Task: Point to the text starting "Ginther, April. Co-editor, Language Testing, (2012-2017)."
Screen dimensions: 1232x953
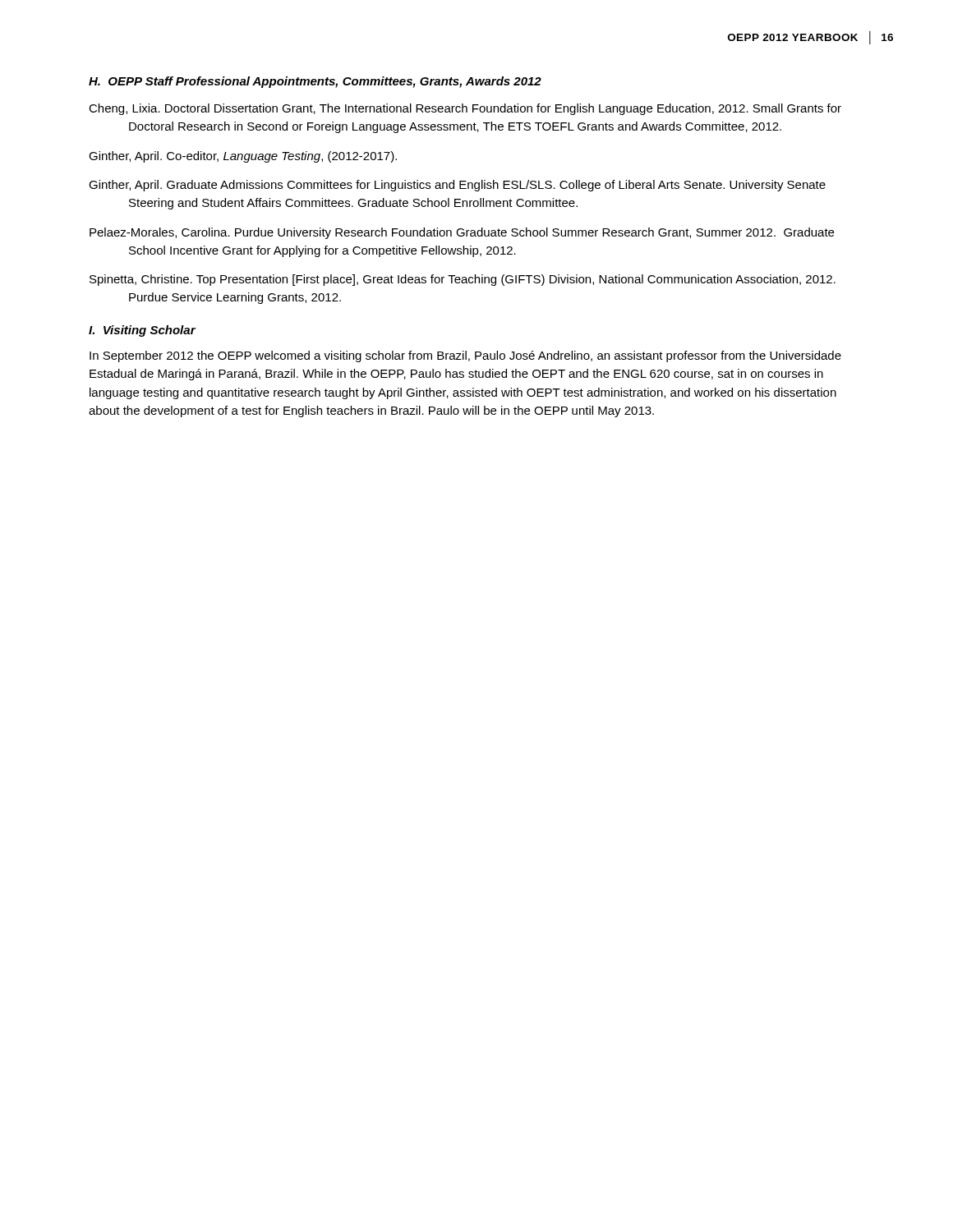Action: coord(243,155)
